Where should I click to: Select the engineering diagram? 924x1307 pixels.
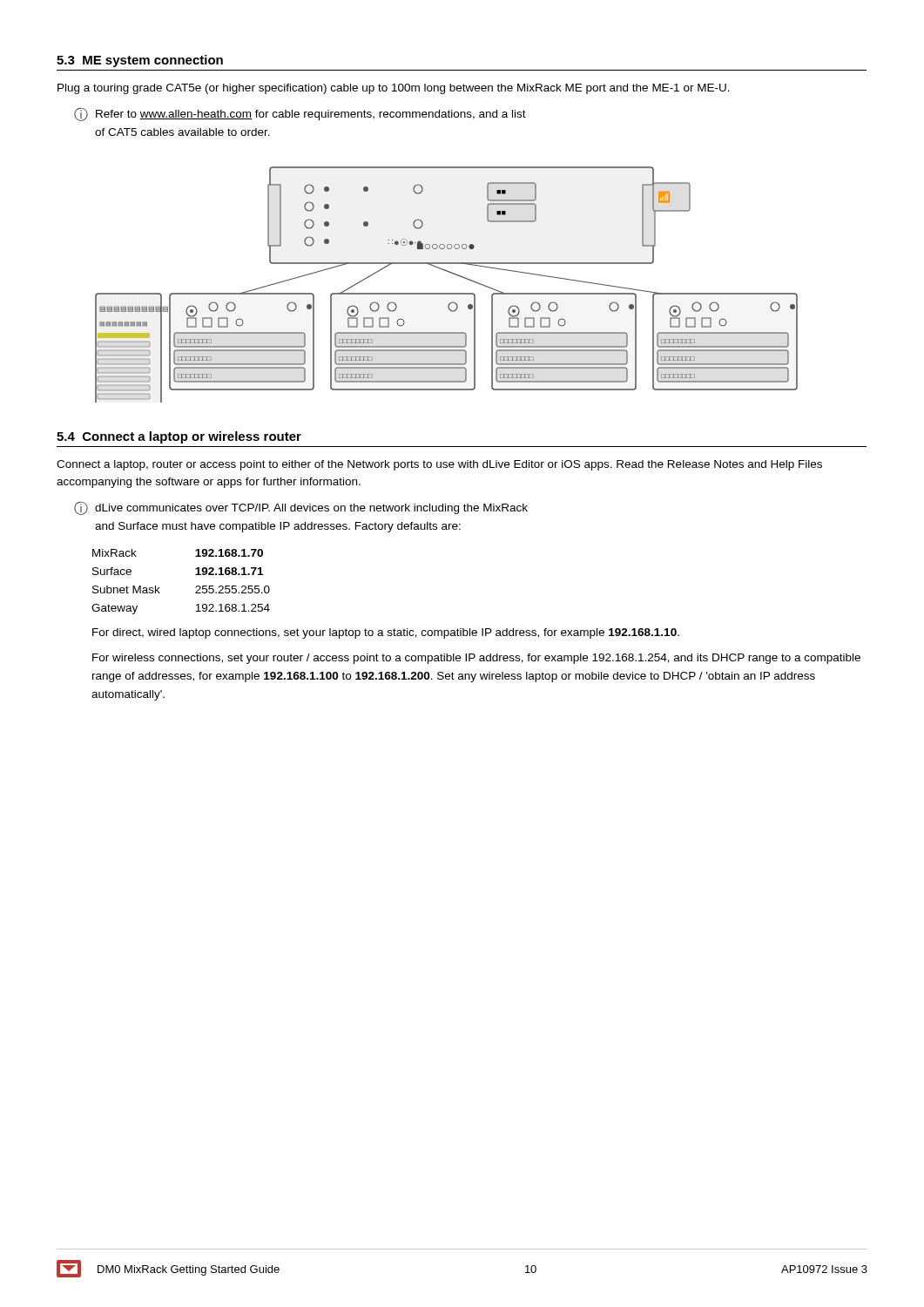(x=462, y=280)
